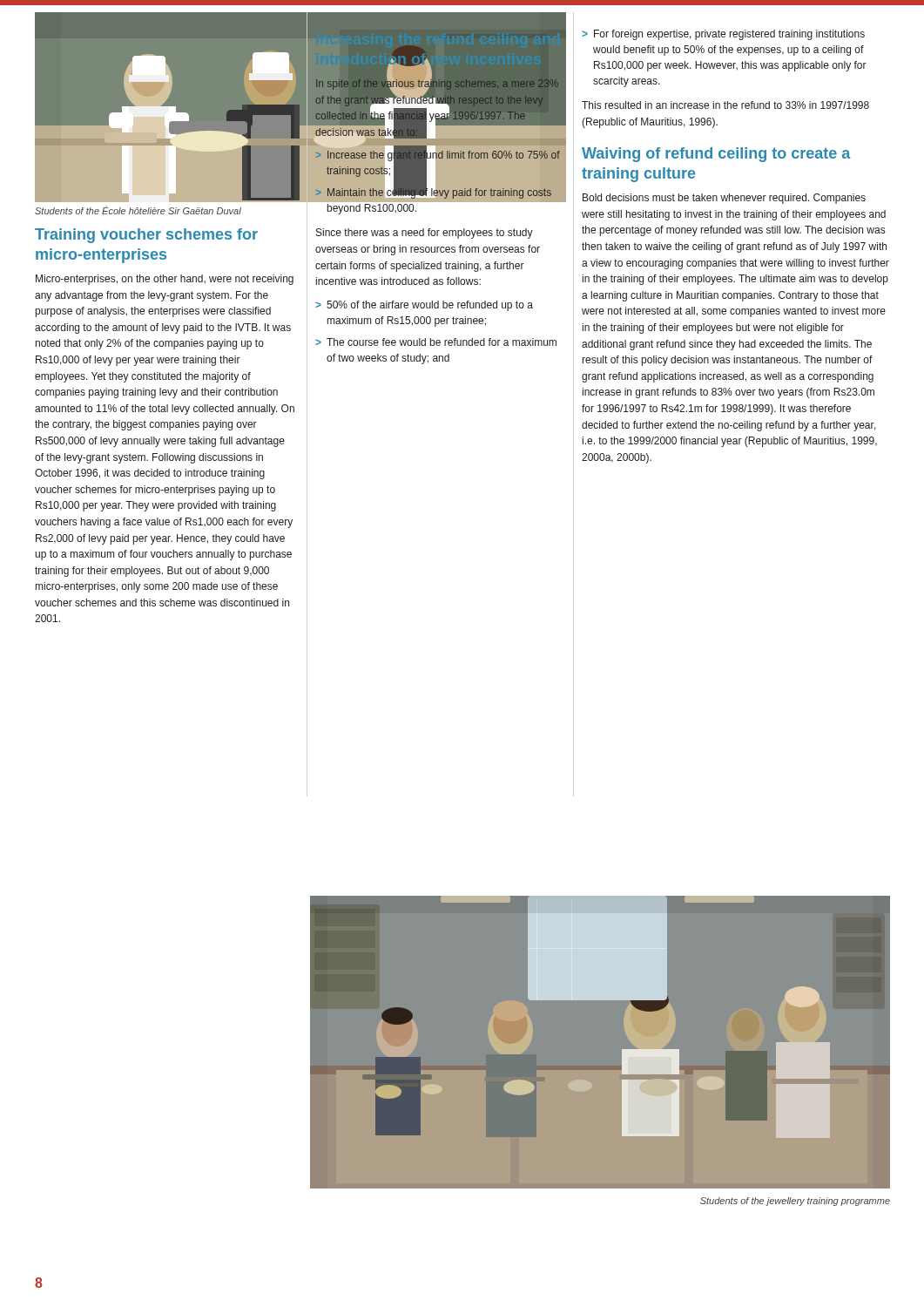Navigate to the text starting "In spite of the various training schemes,"
This screenshot has width=924, height=1307.
[437, 108]
